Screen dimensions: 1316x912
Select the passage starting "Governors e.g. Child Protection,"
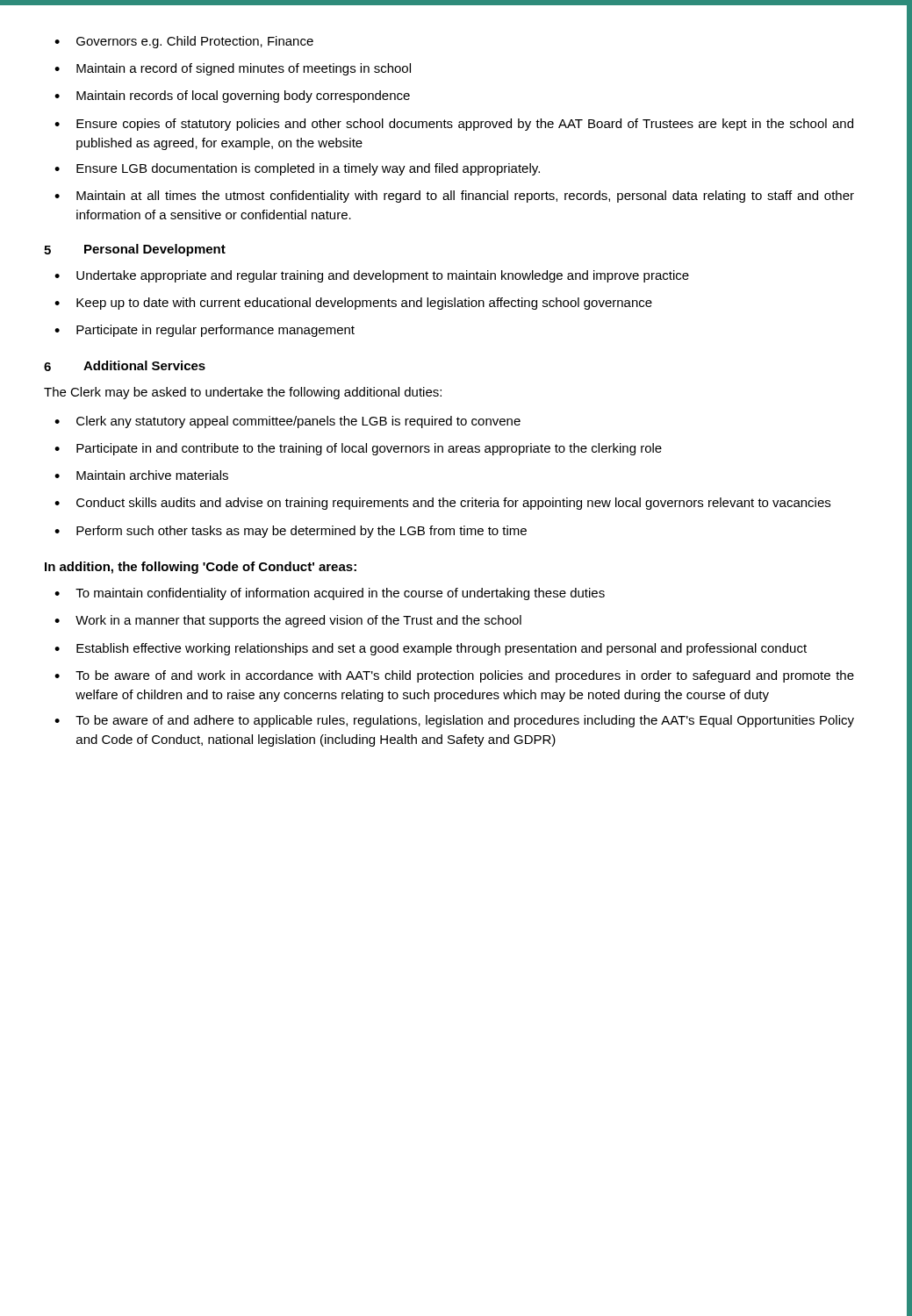point(195,41)
